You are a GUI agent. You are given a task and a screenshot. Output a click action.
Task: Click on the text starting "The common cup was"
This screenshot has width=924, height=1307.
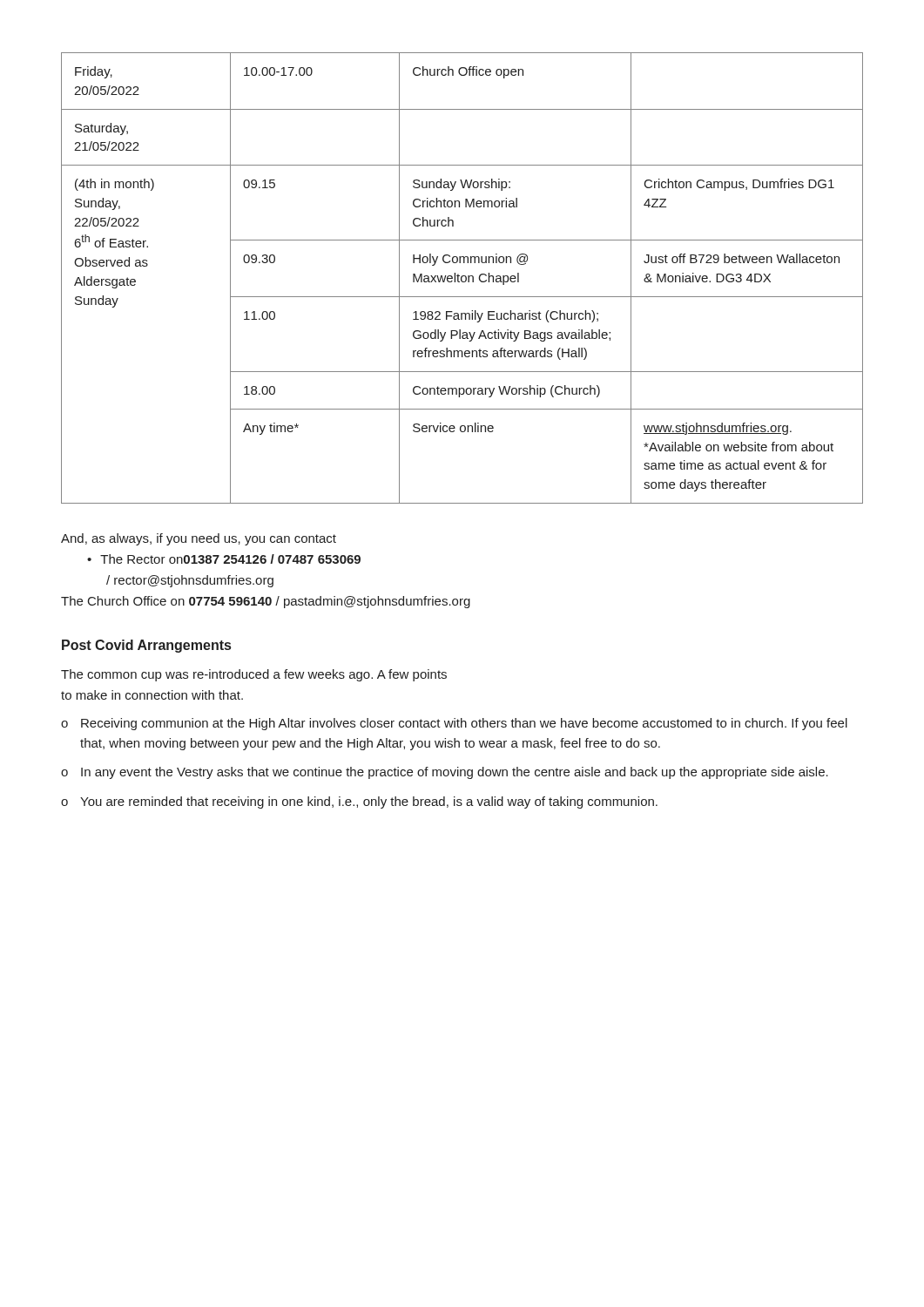point(254,684)
